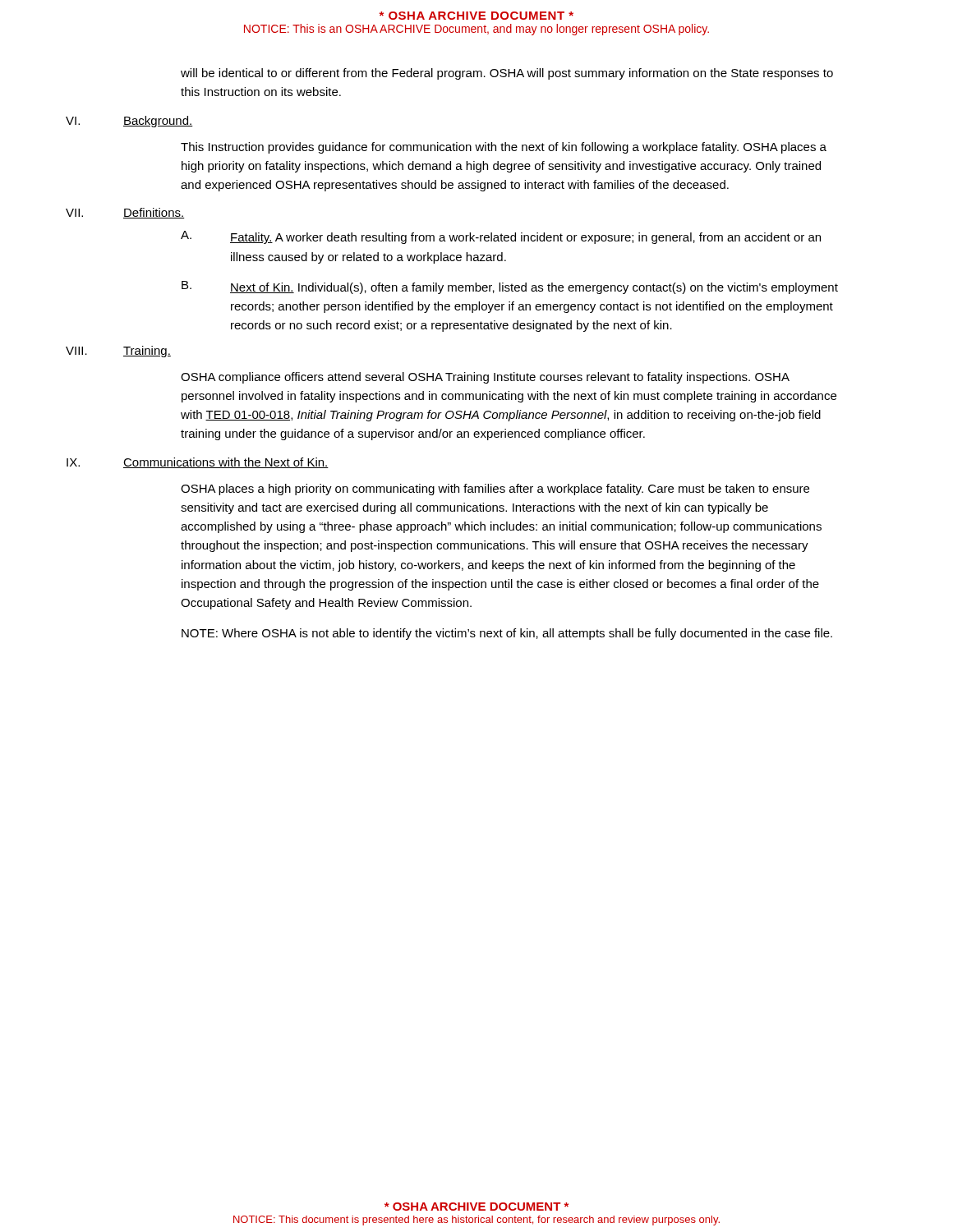Select the text starting "will be identical to or different from"

tap(507, 82)
